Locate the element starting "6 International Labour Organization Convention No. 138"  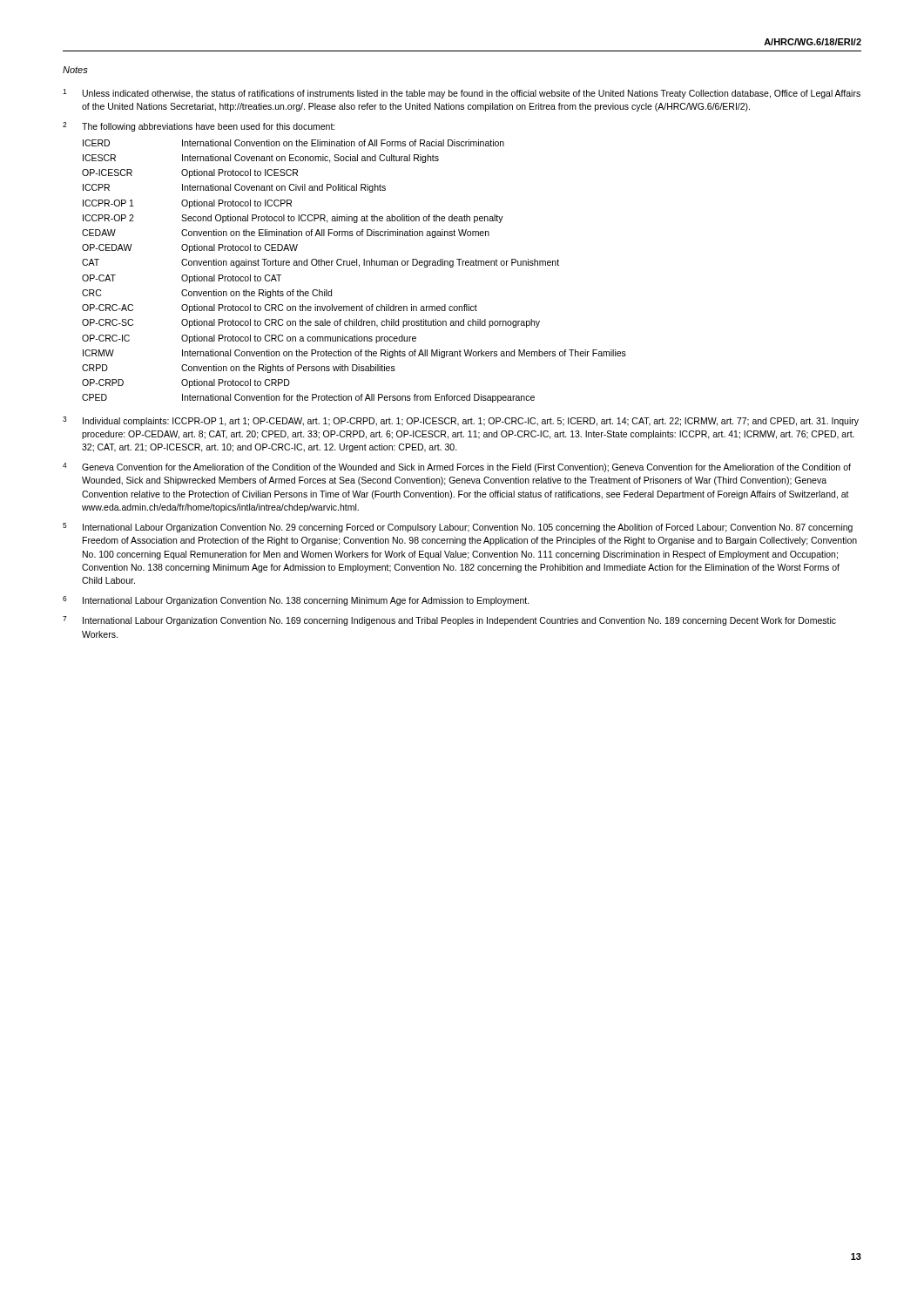coord(296,601)
